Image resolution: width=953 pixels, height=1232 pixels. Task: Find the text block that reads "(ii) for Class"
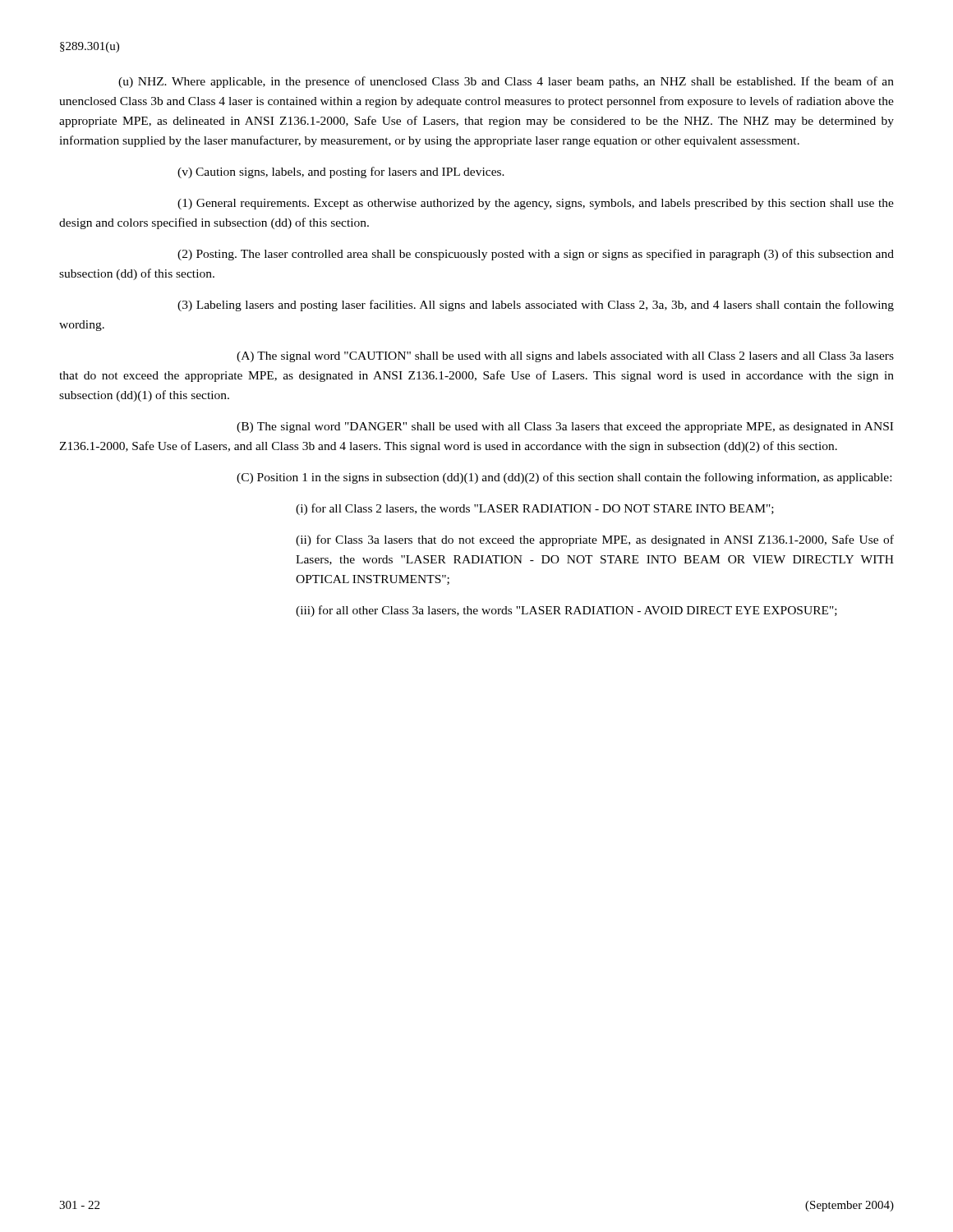point(595,559)
